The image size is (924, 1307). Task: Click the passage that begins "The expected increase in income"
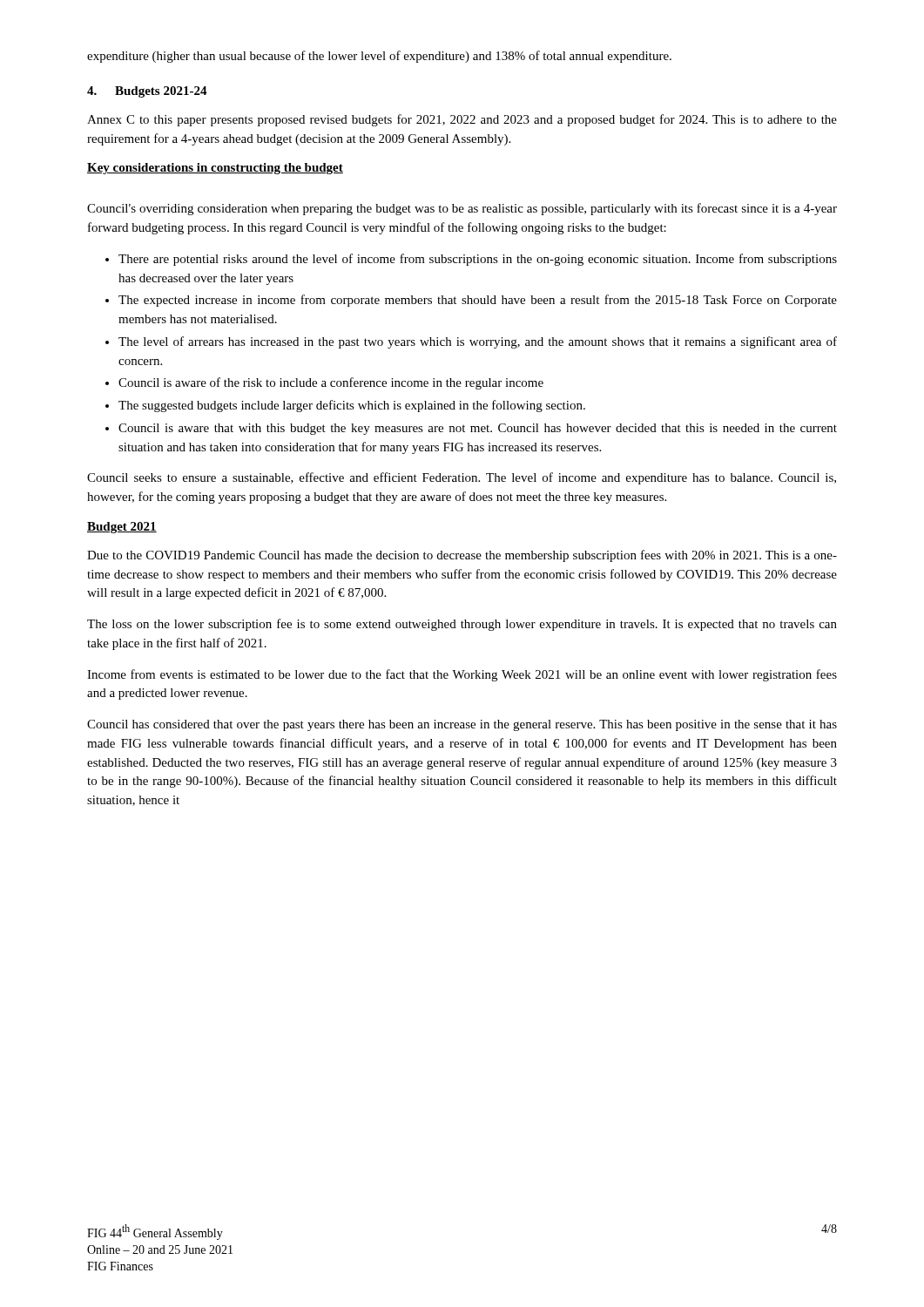click(478, 309)
